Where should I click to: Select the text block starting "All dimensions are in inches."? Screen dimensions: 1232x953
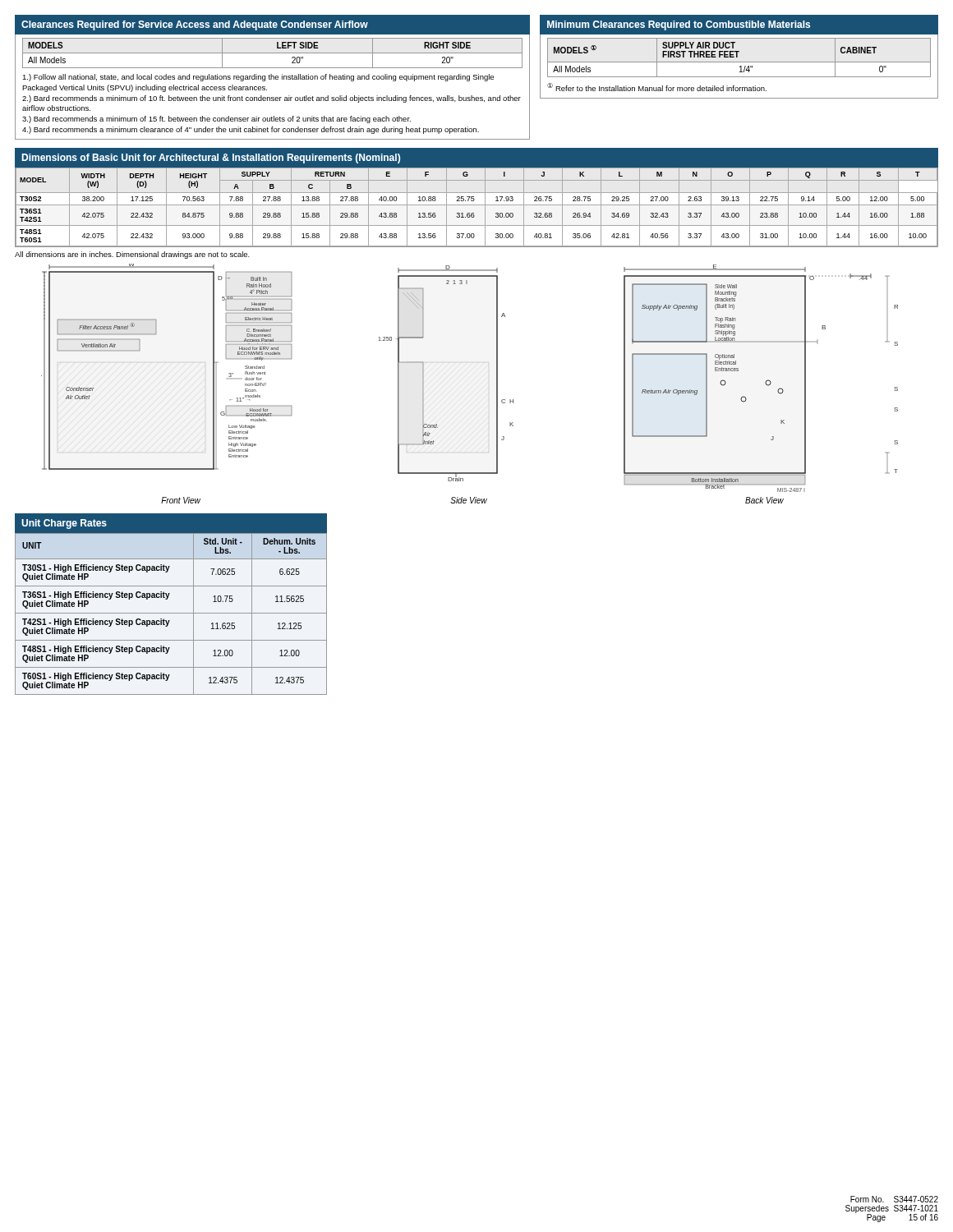tap(132, 254)
